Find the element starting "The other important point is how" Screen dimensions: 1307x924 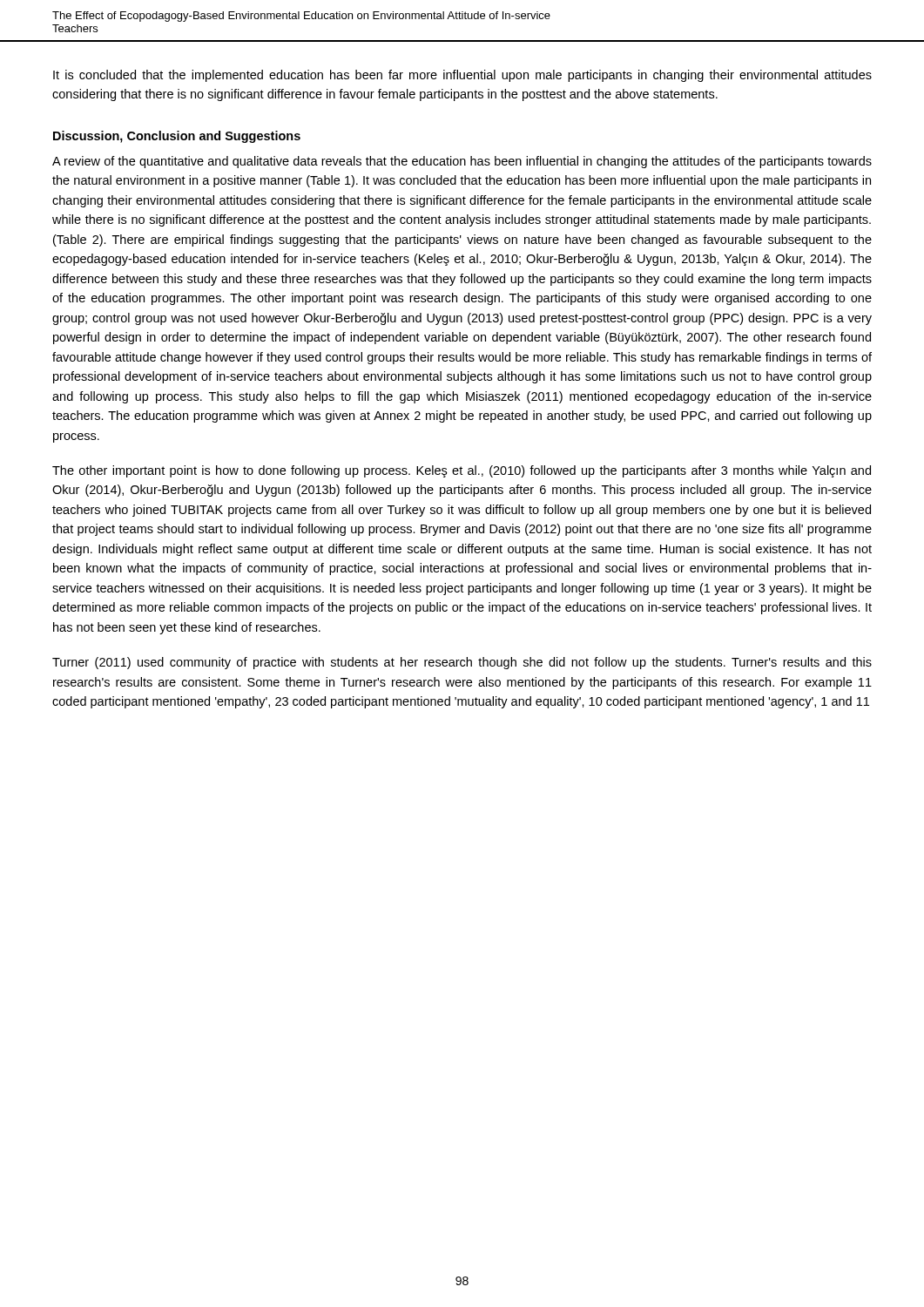[x=462, y=549]
